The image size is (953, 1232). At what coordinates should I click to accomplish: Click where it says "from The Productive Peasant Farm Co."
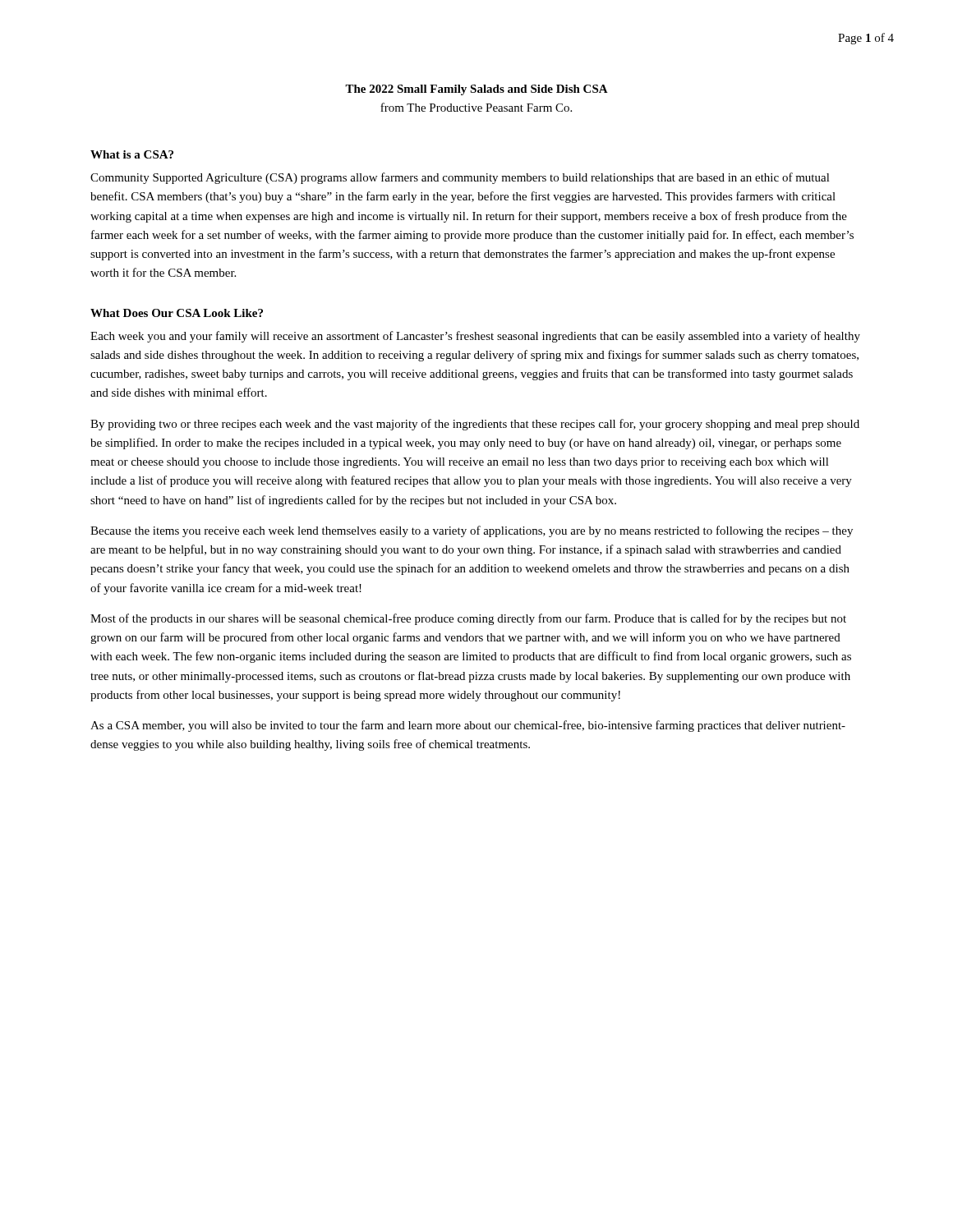pos(476,108)
